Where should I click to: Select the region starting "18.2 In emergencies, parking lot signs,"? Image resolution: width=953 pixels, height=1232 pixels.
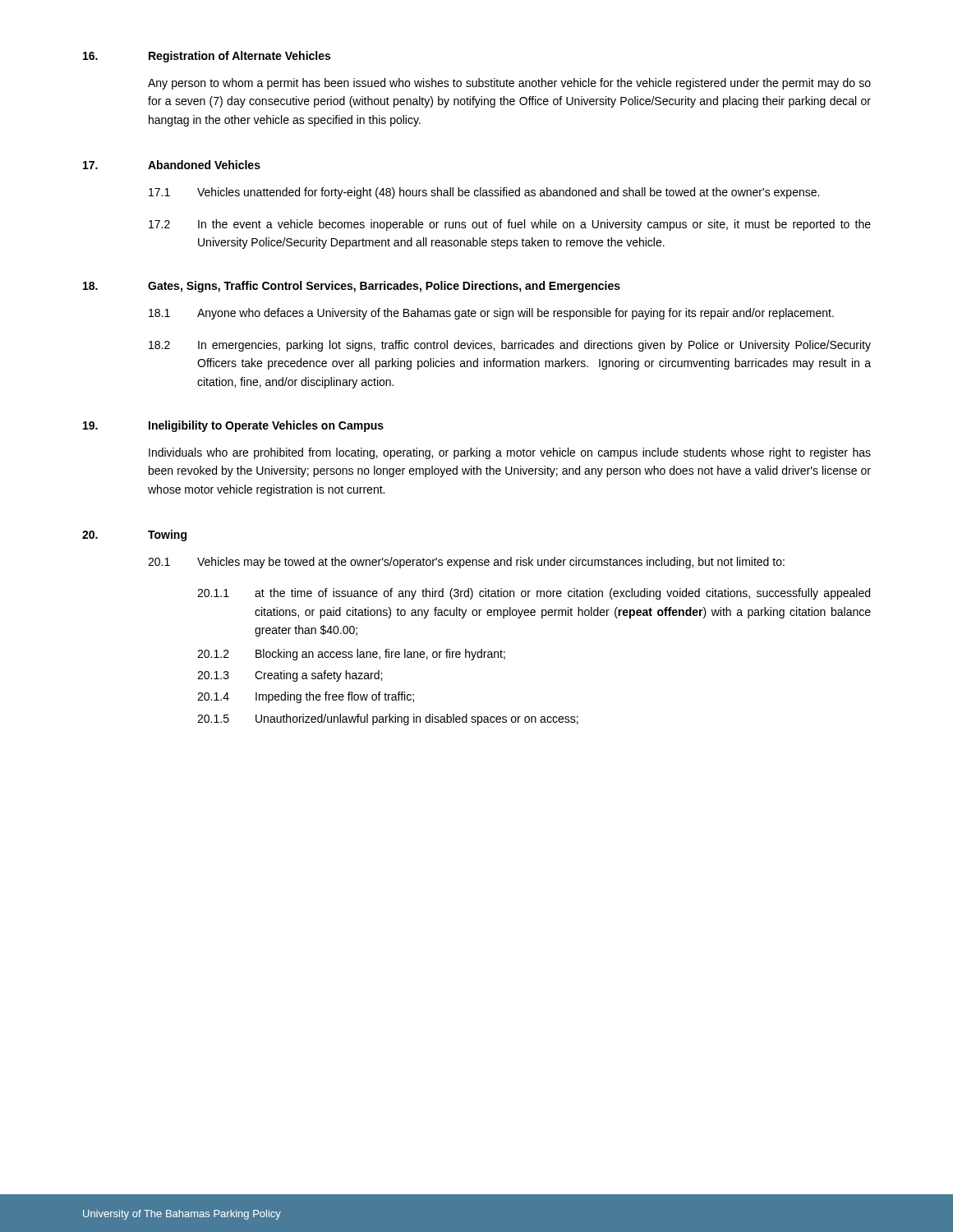(509, 363)
